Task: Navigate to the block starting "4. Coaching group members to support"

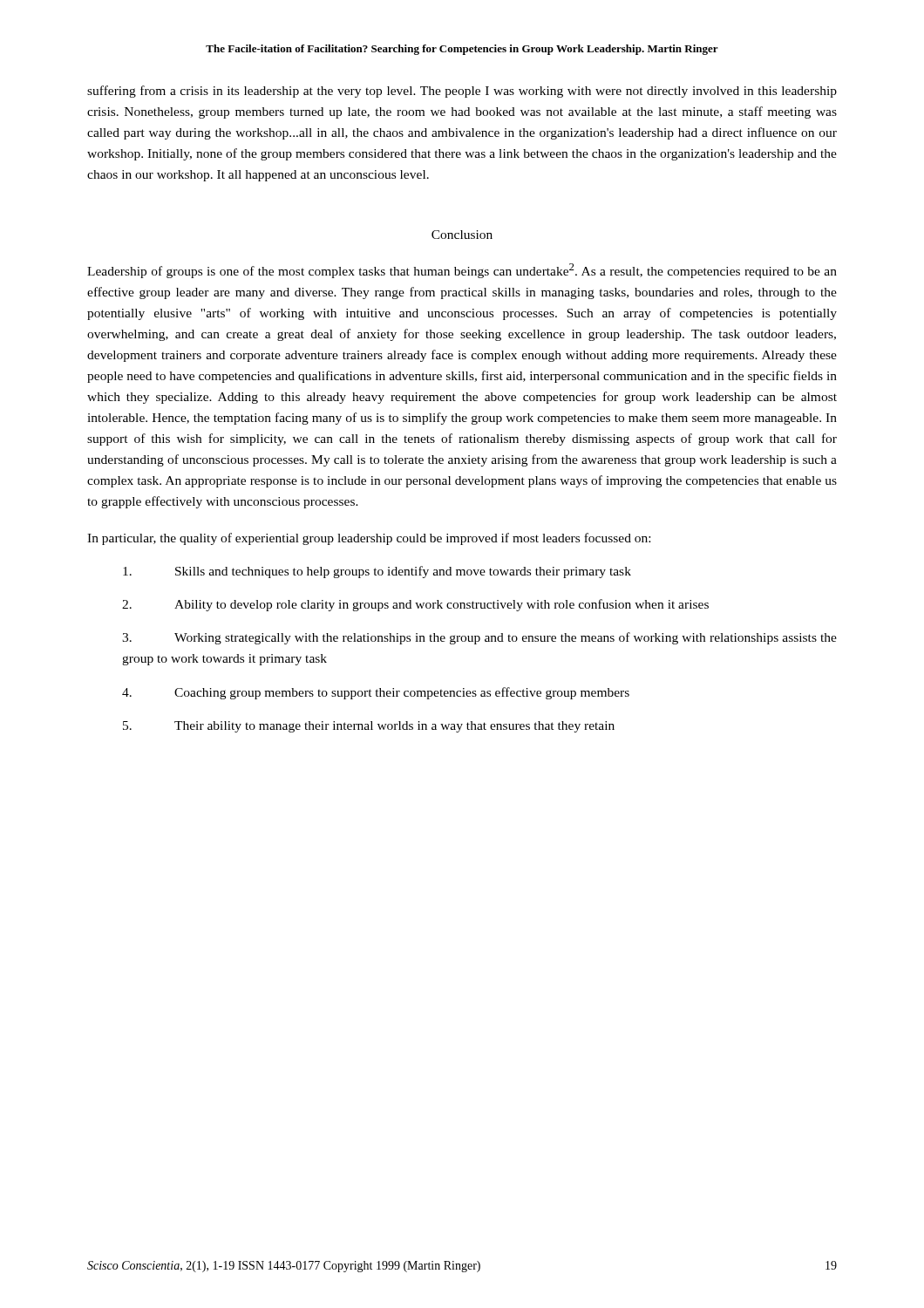Action: coord(376,692)
